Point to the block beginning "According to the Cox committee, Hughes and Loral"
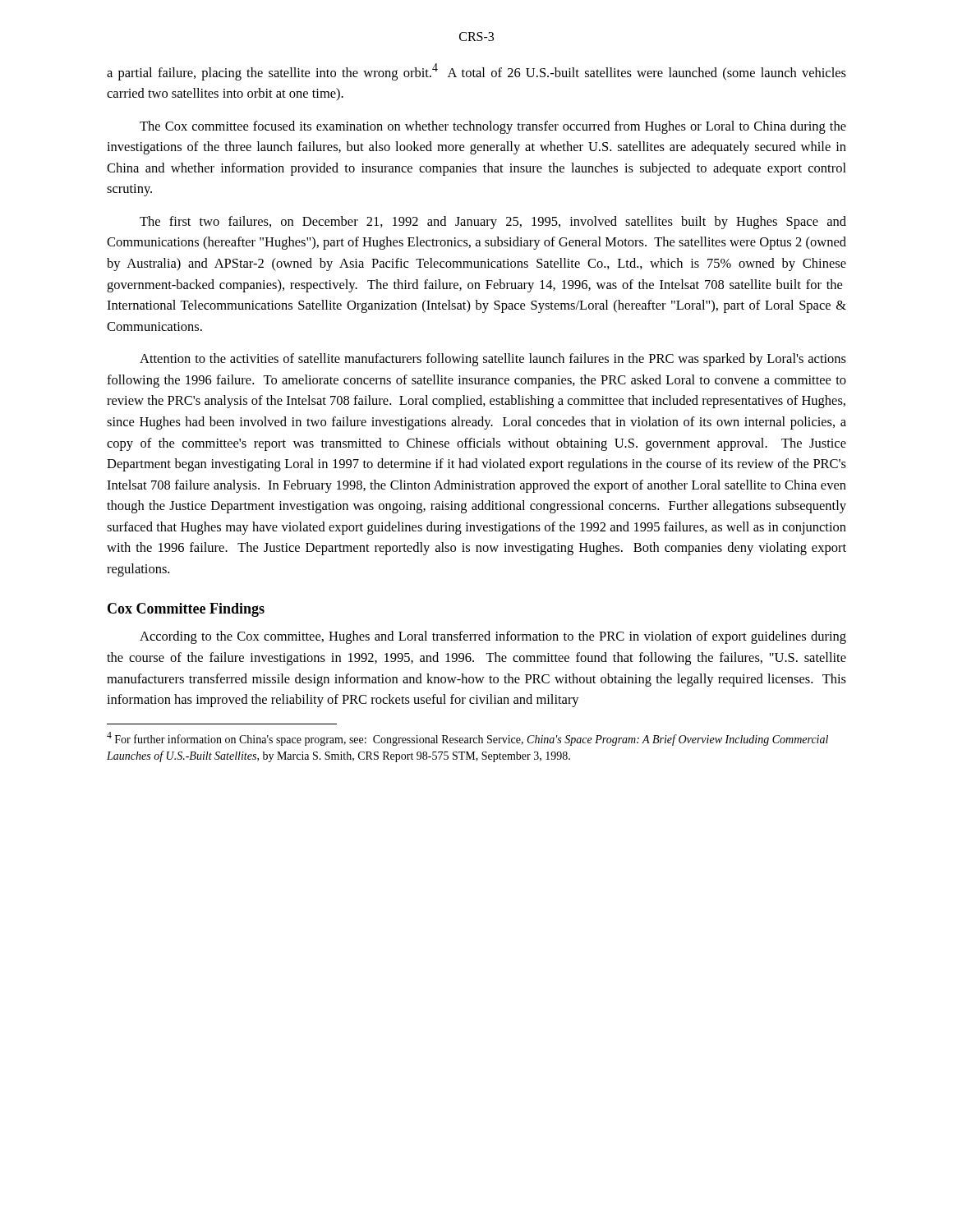Screen dimensions: 1232x953 coord(476,668)
